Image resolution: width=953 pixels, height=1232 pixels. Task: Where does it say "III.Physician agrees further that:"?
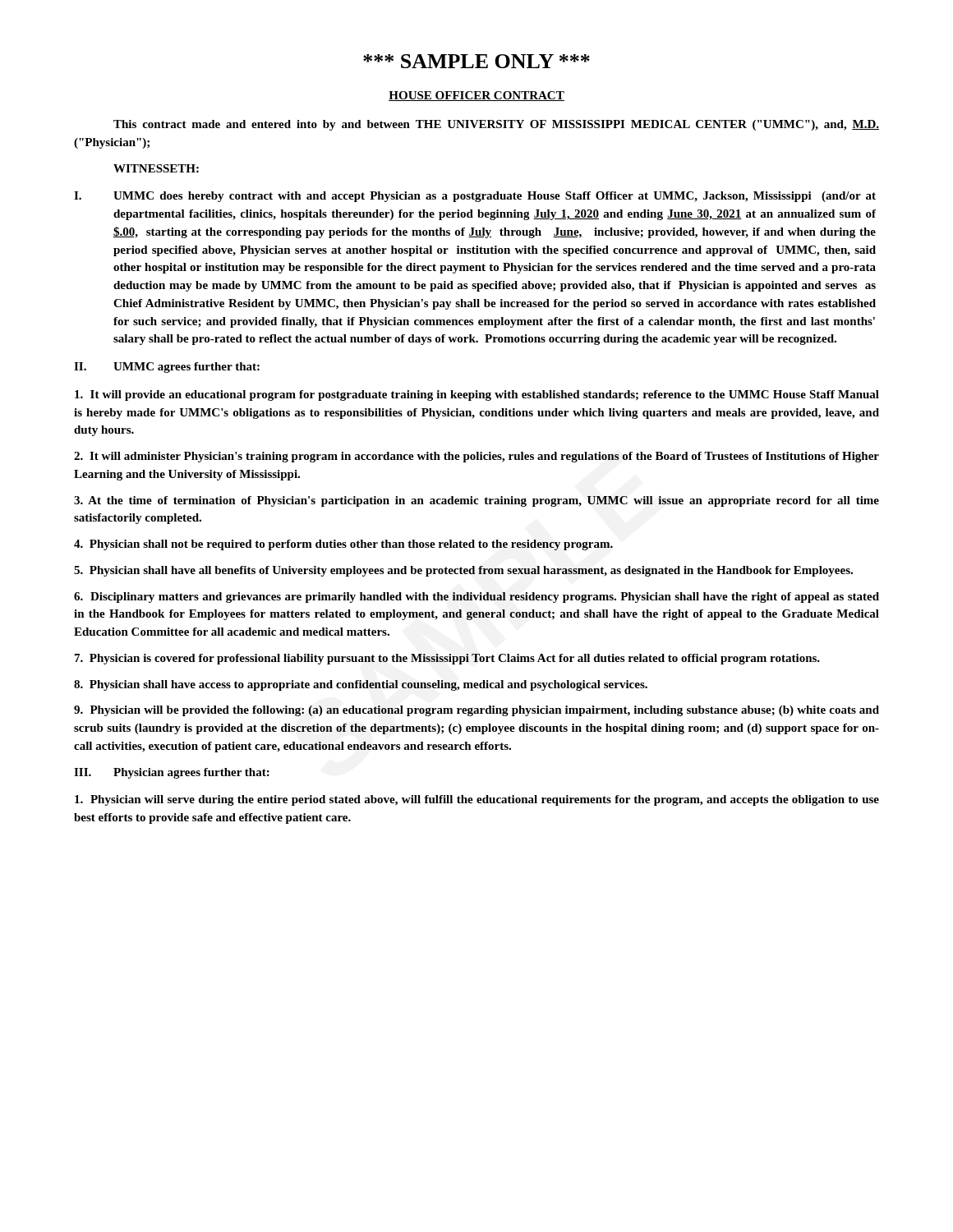tap(172, 773)
